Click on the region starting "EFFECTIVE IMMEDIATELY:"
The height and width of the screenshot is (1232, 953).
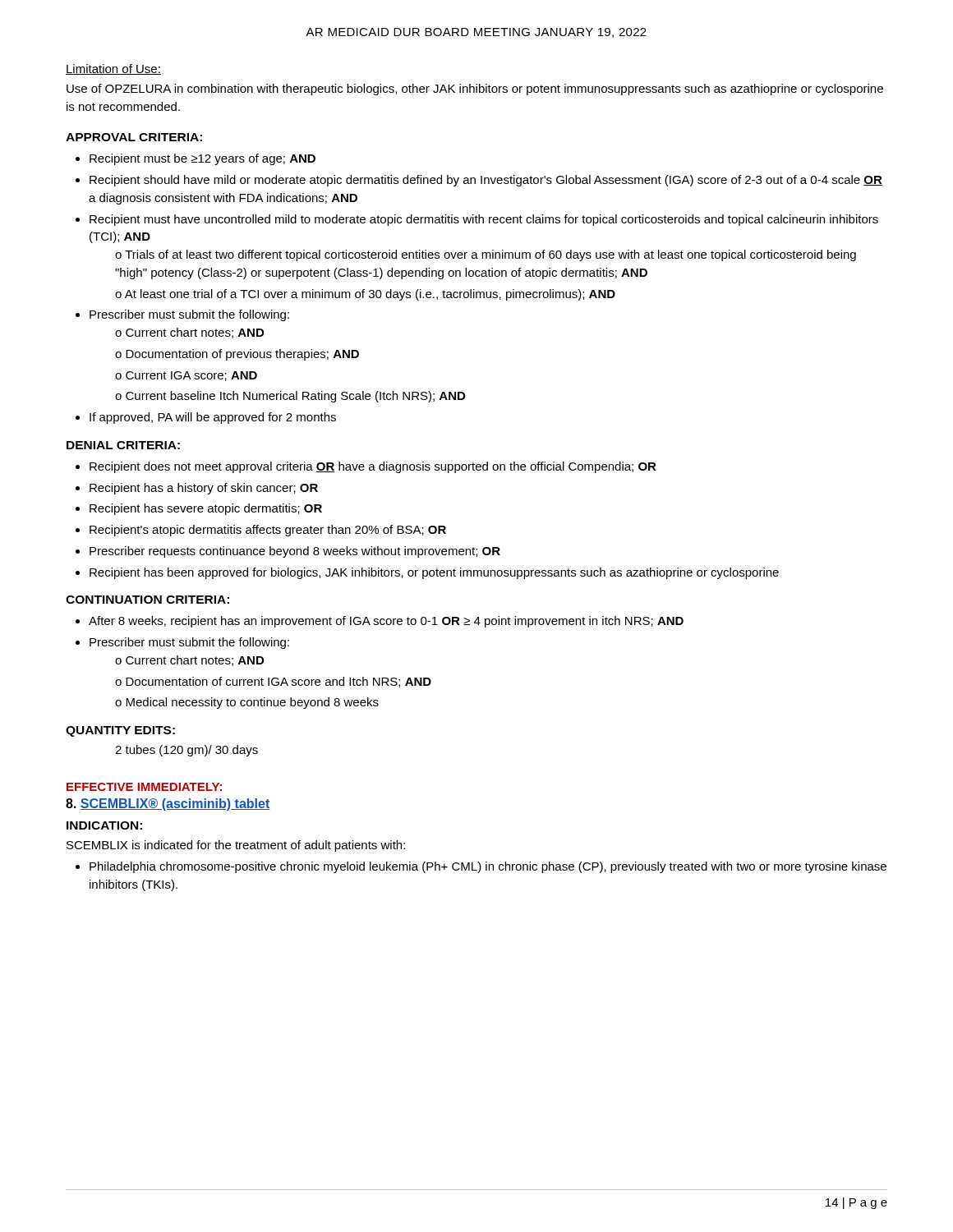144,786
